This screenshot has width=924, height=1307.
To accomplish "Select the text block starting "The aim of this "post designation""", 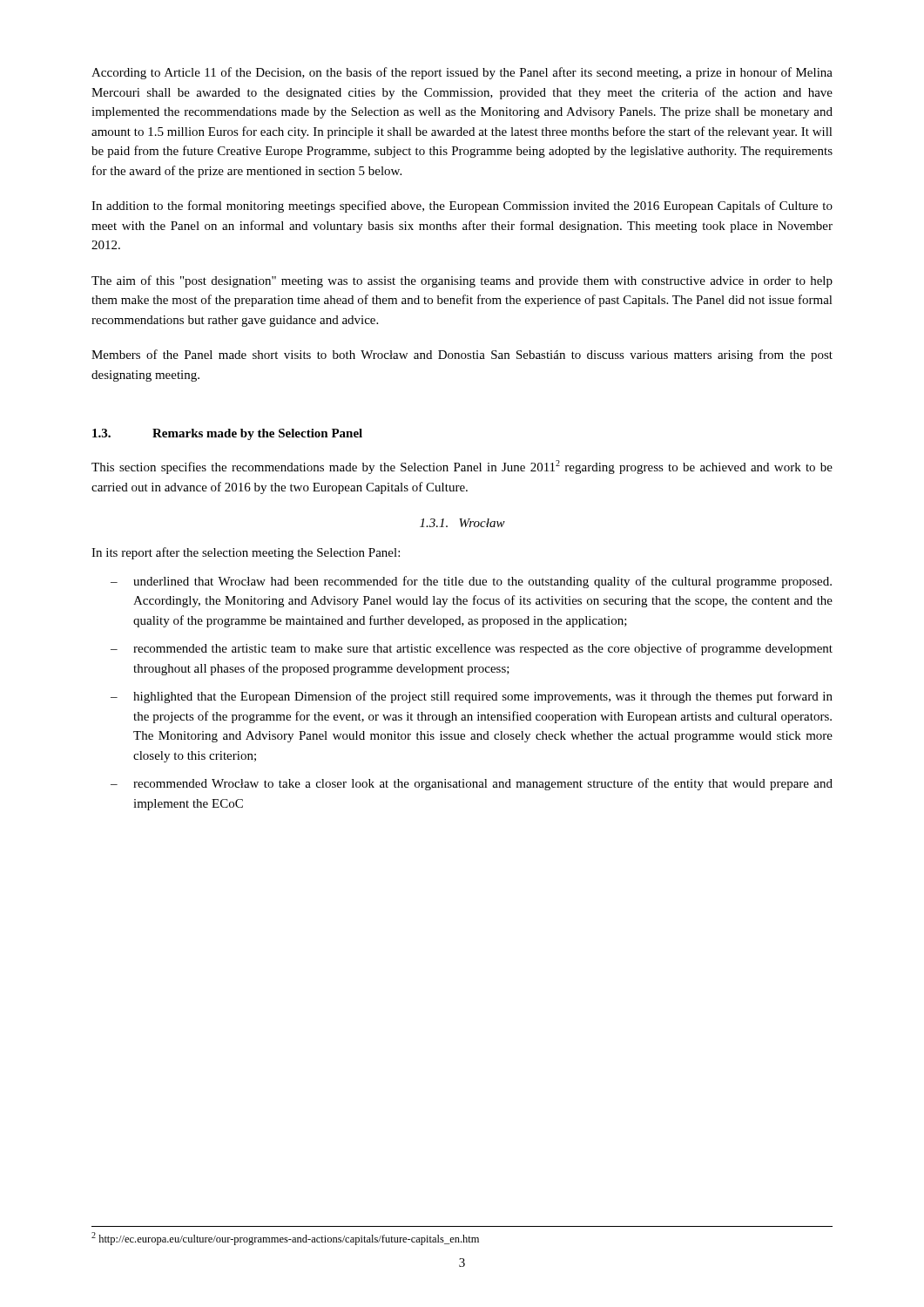I will 462,300.
